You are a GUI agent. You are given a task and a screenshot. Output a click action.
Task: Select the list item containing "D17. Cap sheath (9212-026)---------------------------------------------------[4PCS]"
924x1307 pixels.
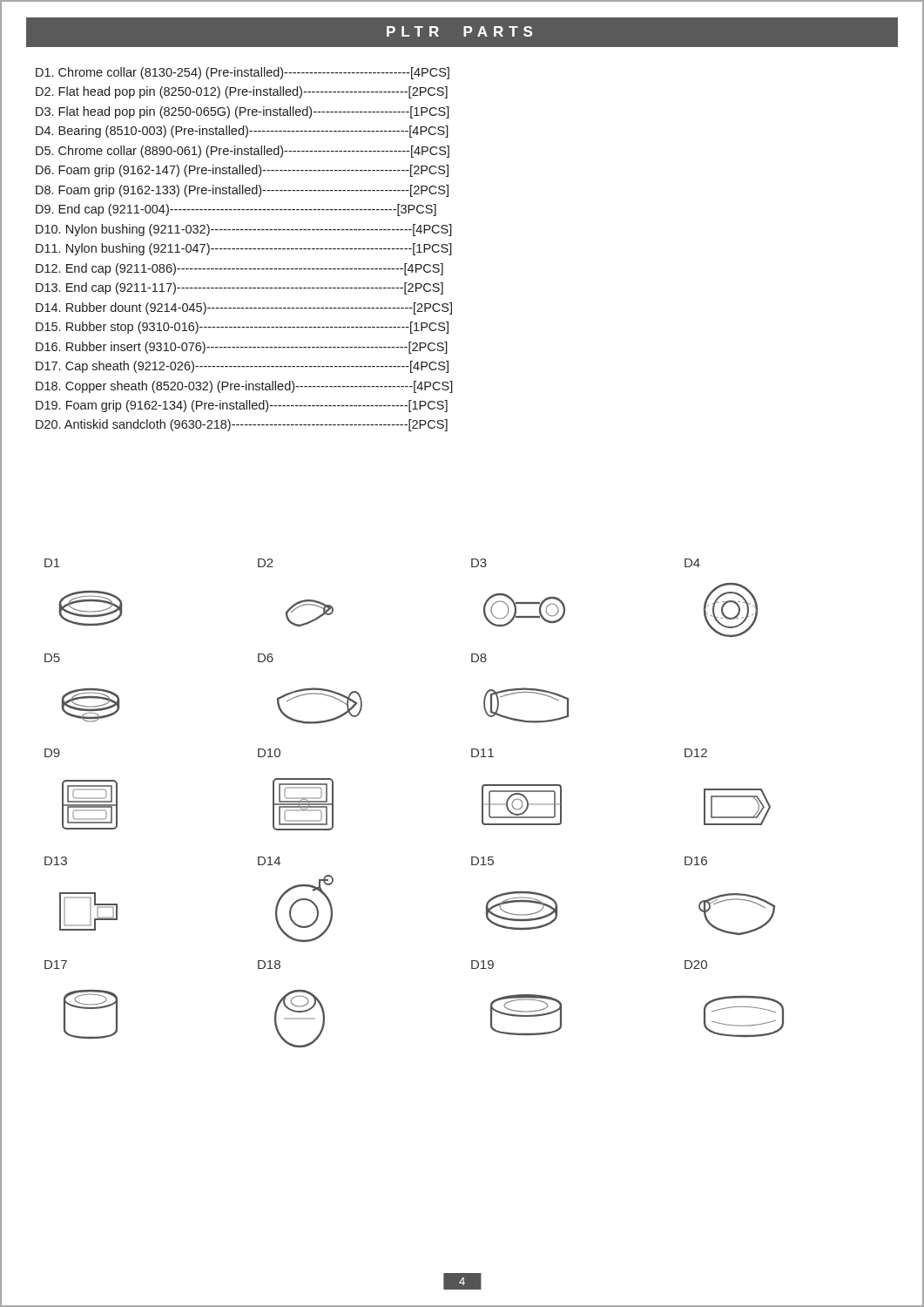click(242, 366)
